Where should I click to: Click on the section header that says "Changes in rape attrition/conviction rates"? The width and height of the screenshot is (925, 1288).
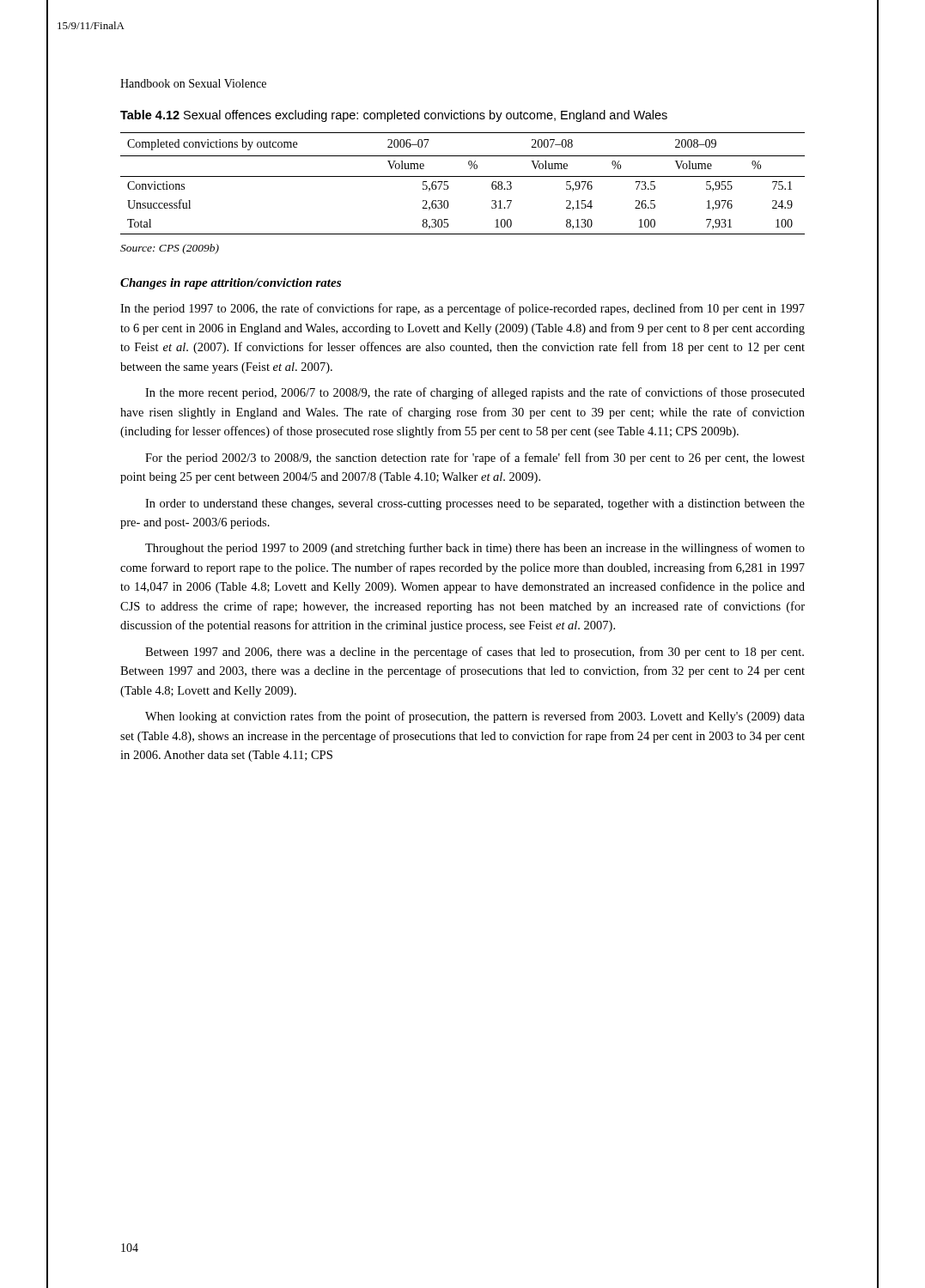pos(231,283)
